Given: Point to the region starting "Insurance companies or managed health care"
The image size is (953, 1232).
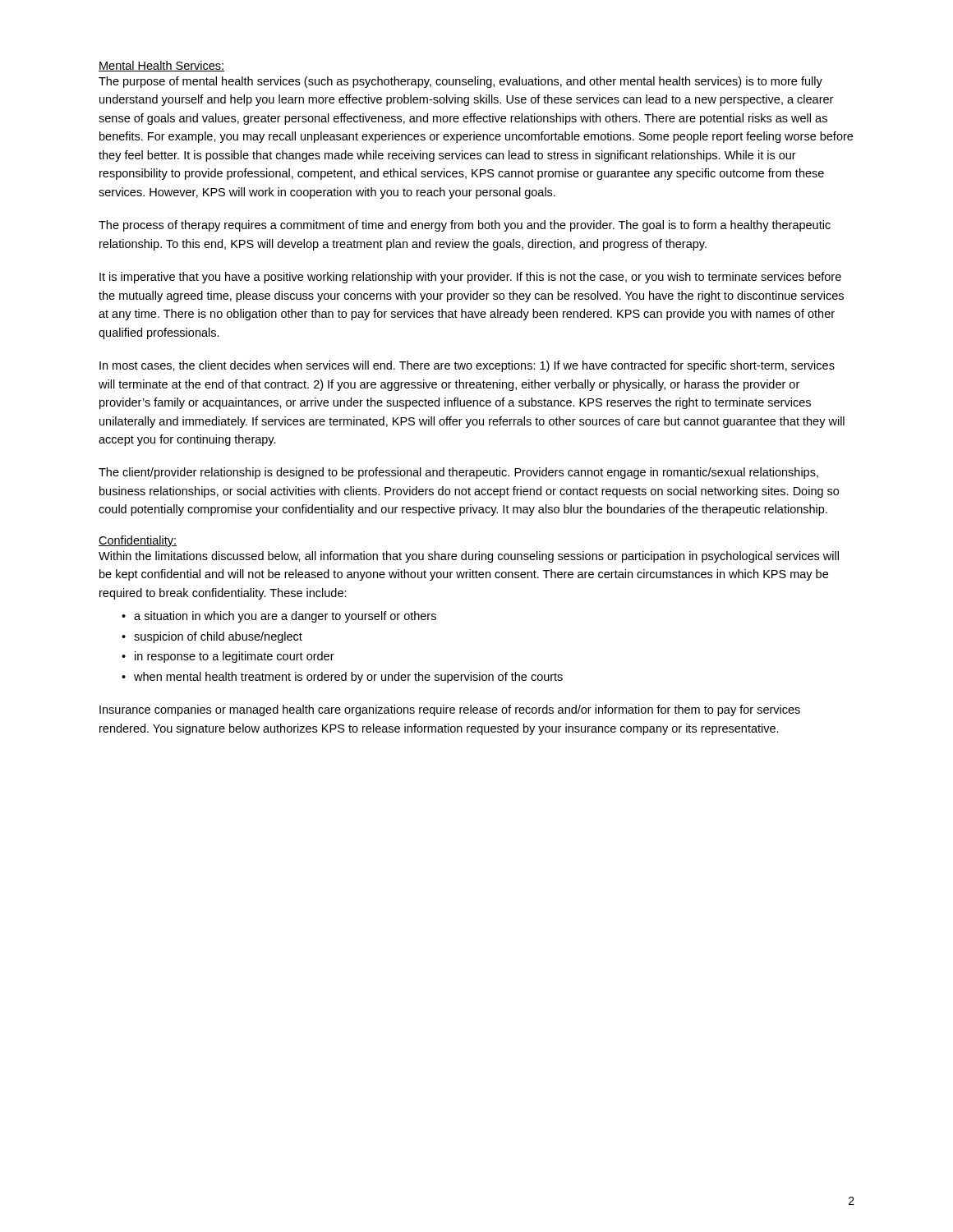Looking at the screenshot, I should coord(450,719).
